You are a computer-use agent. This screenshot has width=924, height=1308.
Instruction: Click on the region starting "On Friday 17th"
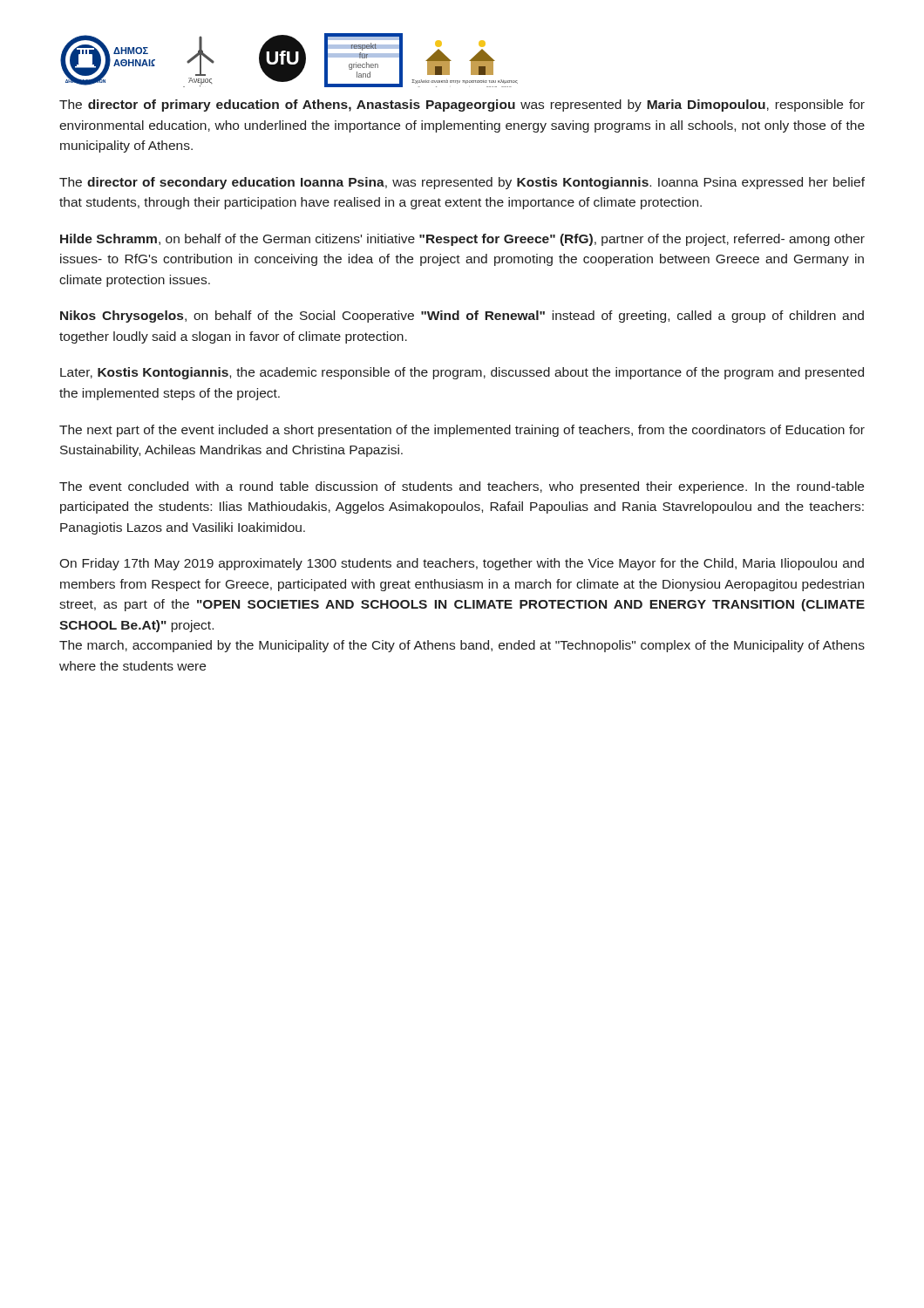click(462, 614)
